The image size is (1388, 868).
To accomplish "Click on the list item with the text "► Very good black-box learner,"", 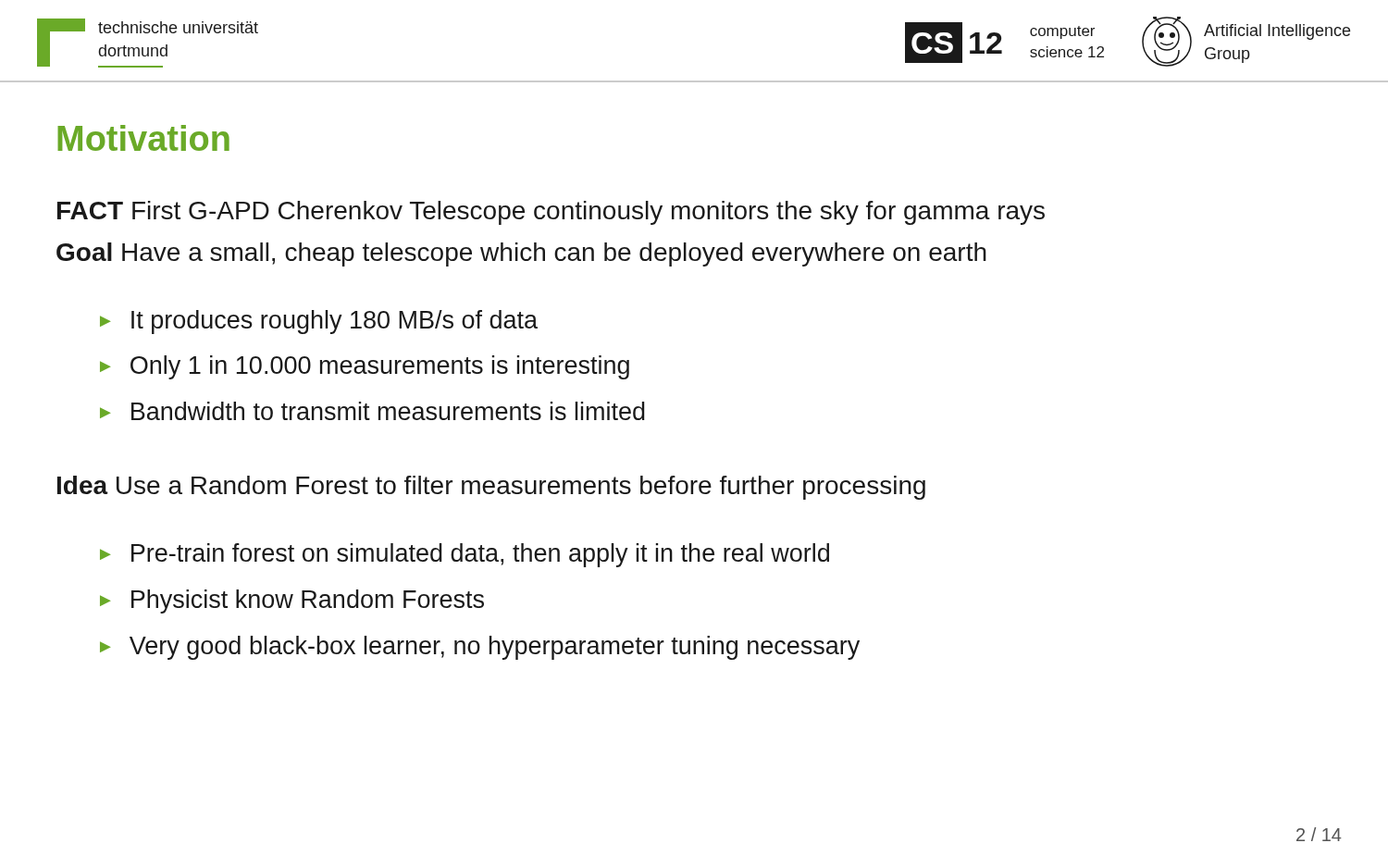I will coord(478,646).
